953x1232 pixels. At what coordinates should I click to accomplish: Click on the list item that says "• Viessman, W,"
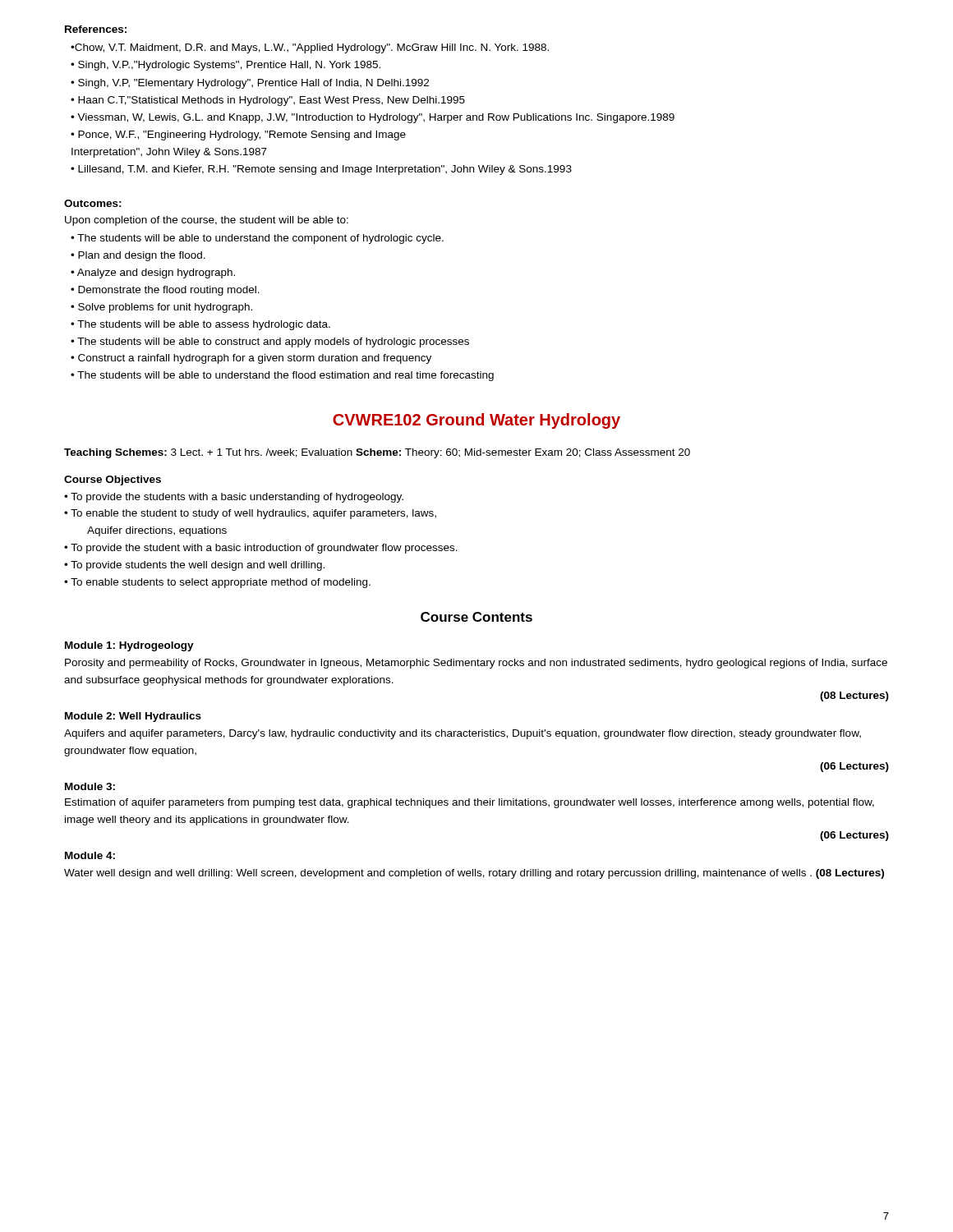click(373, 117)
